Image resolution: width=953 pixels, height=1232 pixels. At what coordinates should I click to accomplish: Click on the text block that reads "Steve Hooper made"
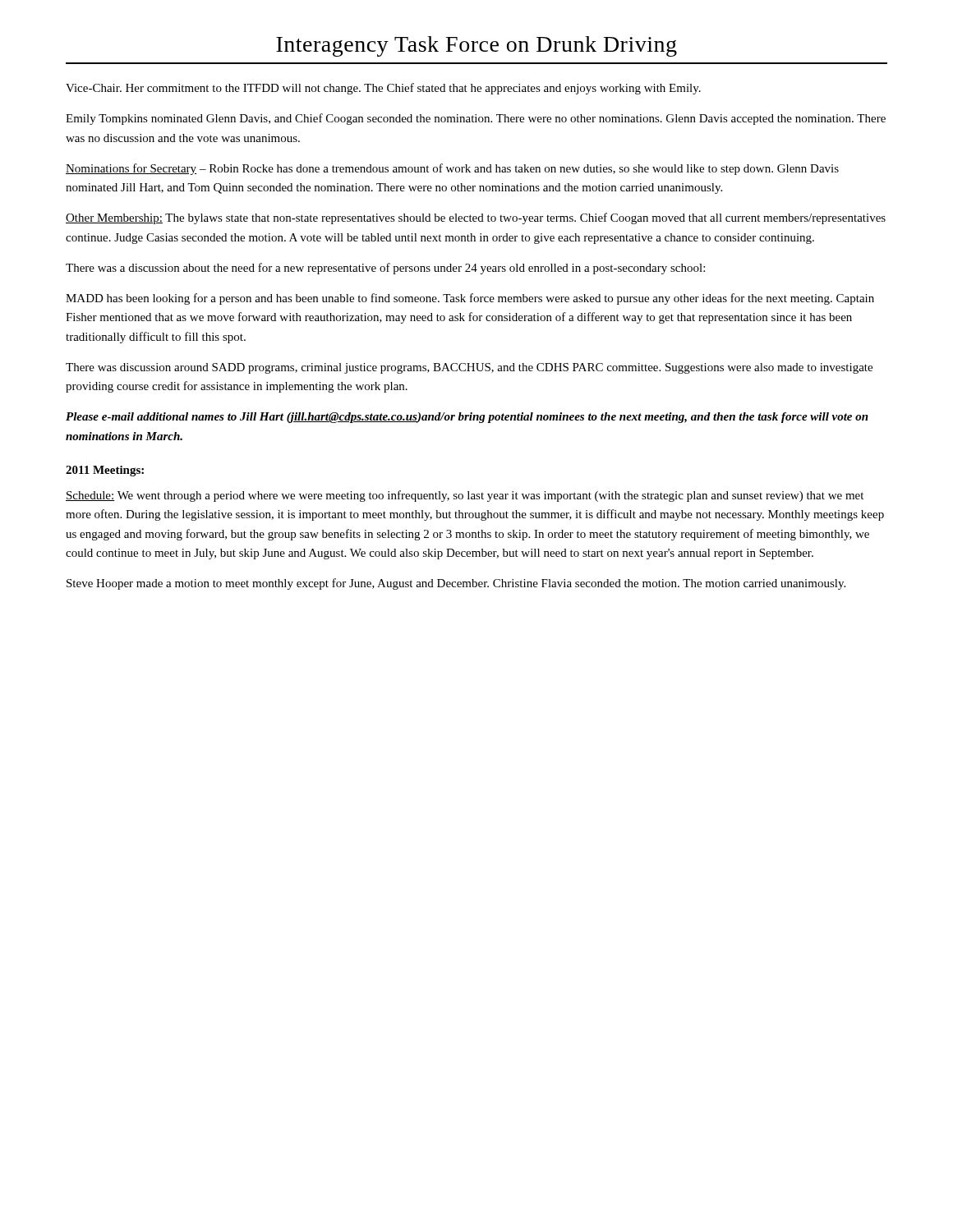coord(456,583)
